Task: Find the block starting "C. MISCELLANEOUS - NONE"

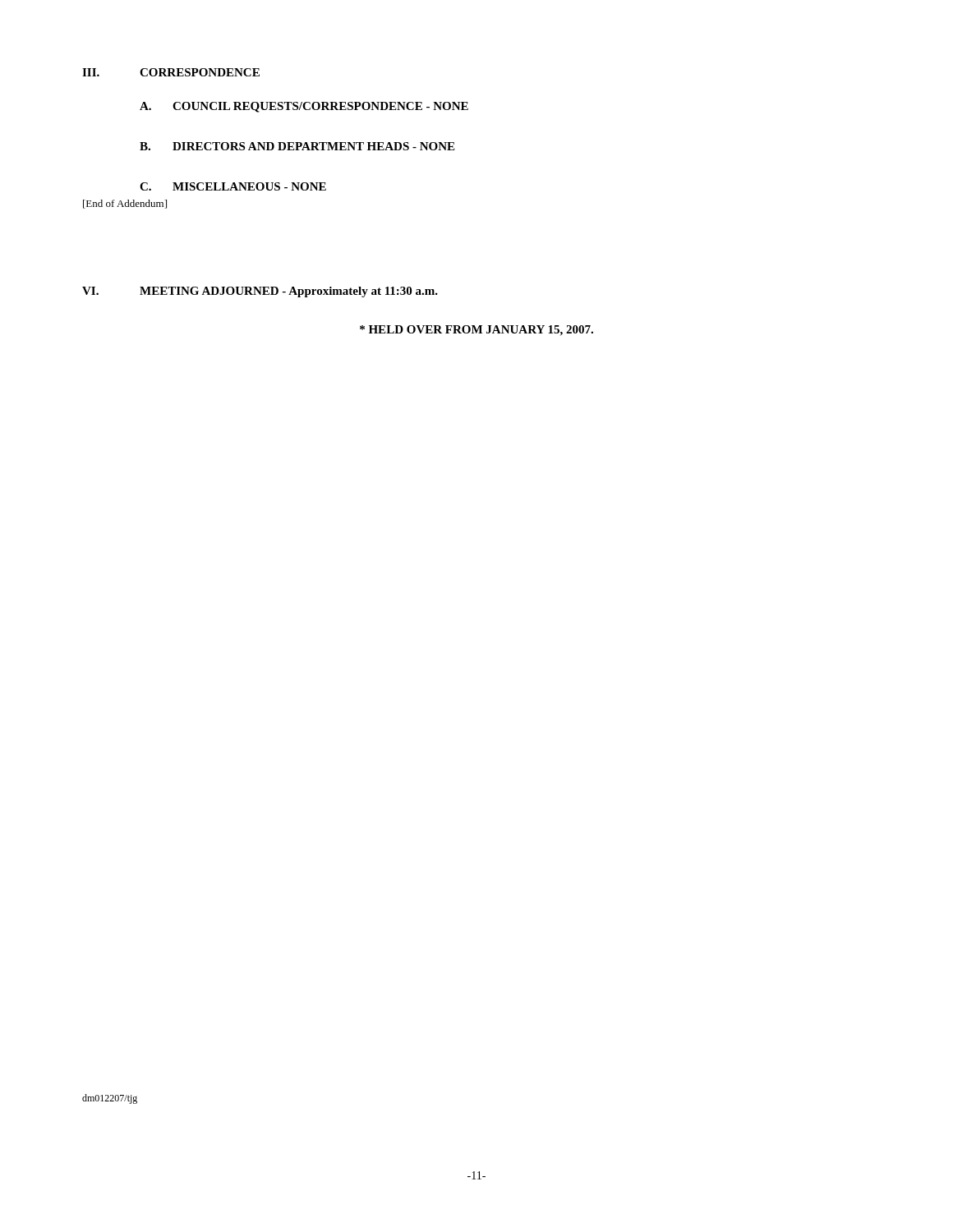Action: pyautogui.click(x=233, y=187)
